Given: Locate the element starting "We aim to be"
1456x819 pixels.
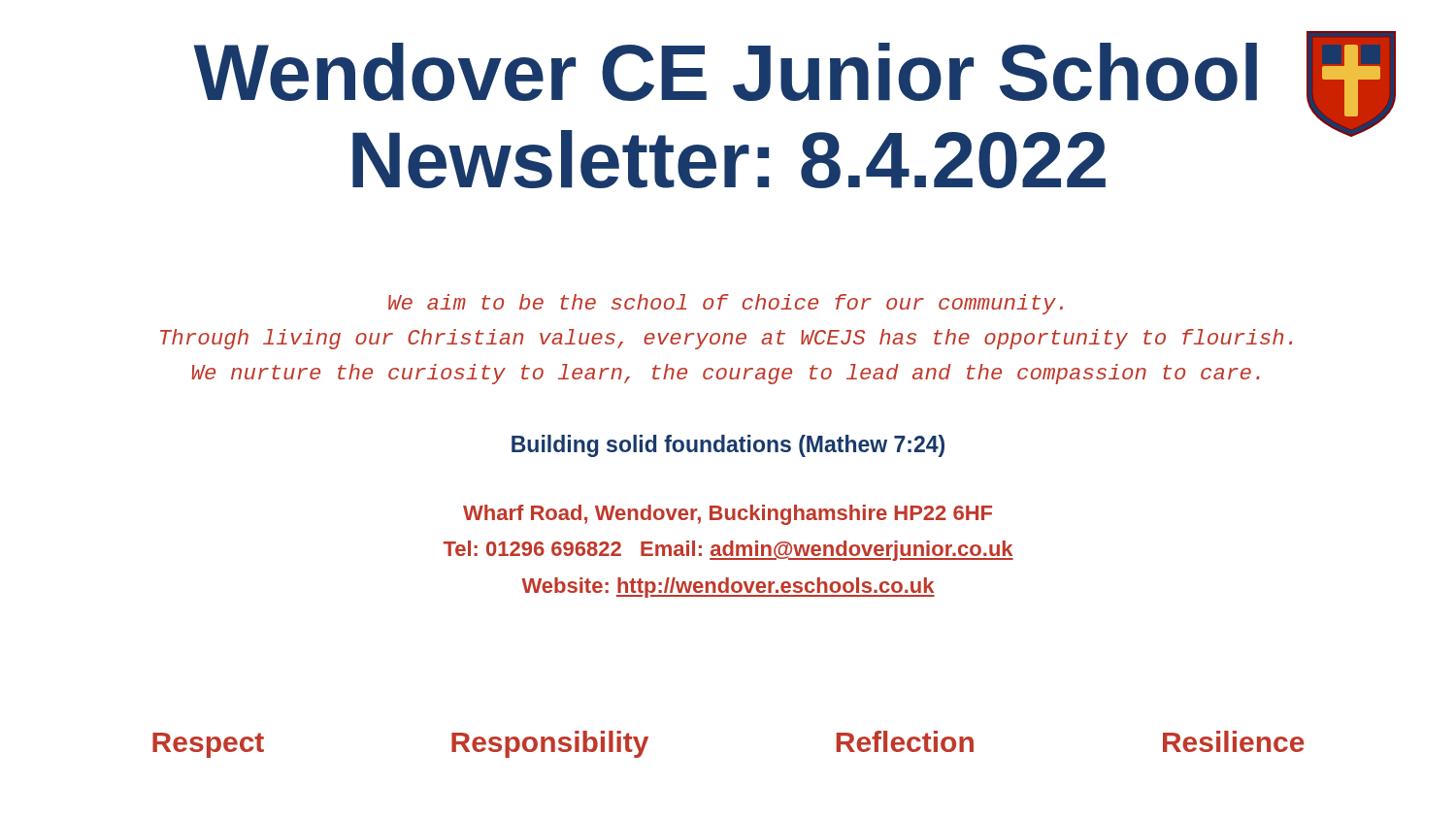Looking at the screenshot, I should pyautogui.click(x=728, y=339).
